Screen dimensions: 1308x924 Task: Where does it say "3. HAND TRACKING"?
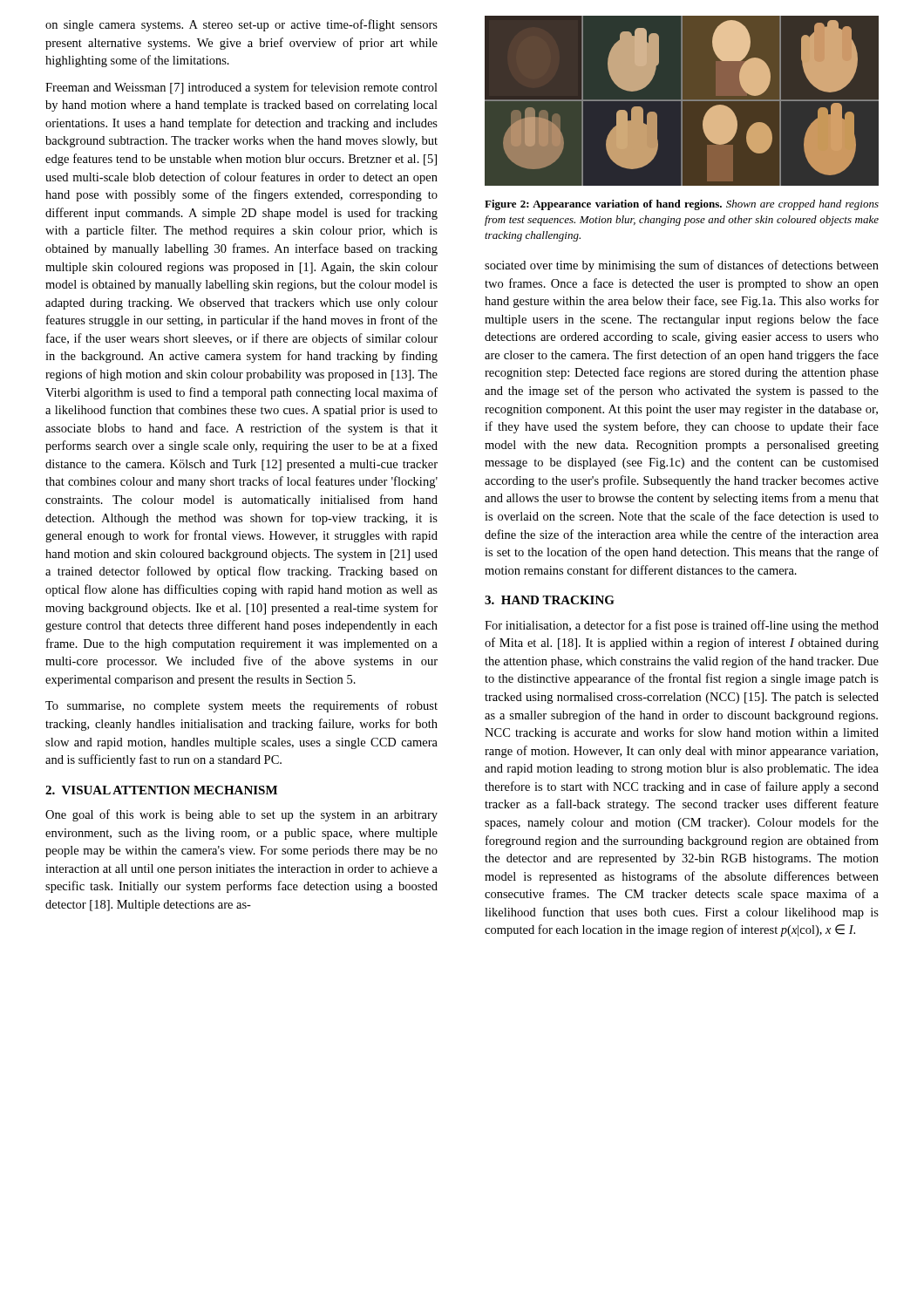pyautogui.click(x=550, y=600)
